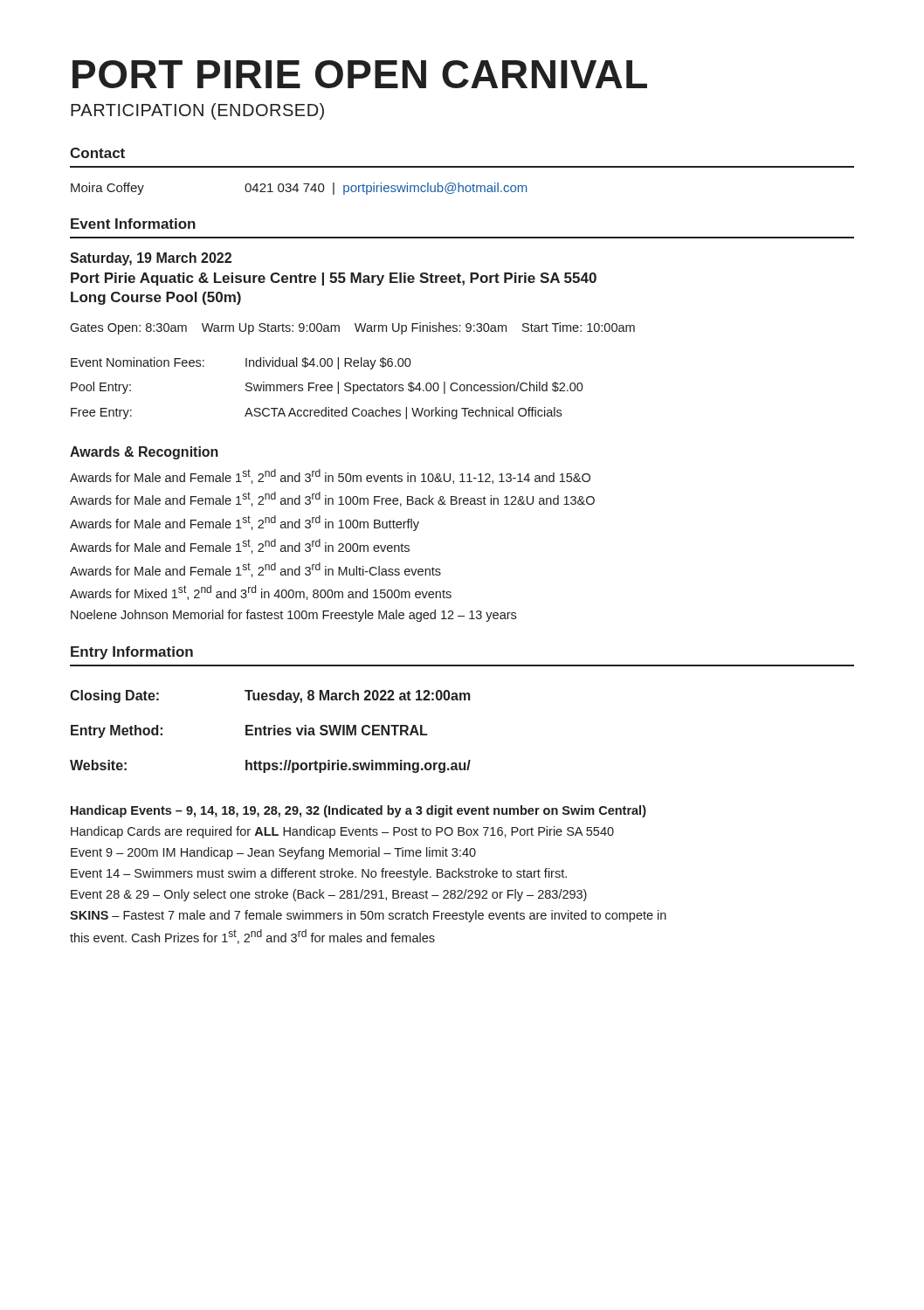Select the text starting "Handicap Events –"

point(368,874)
